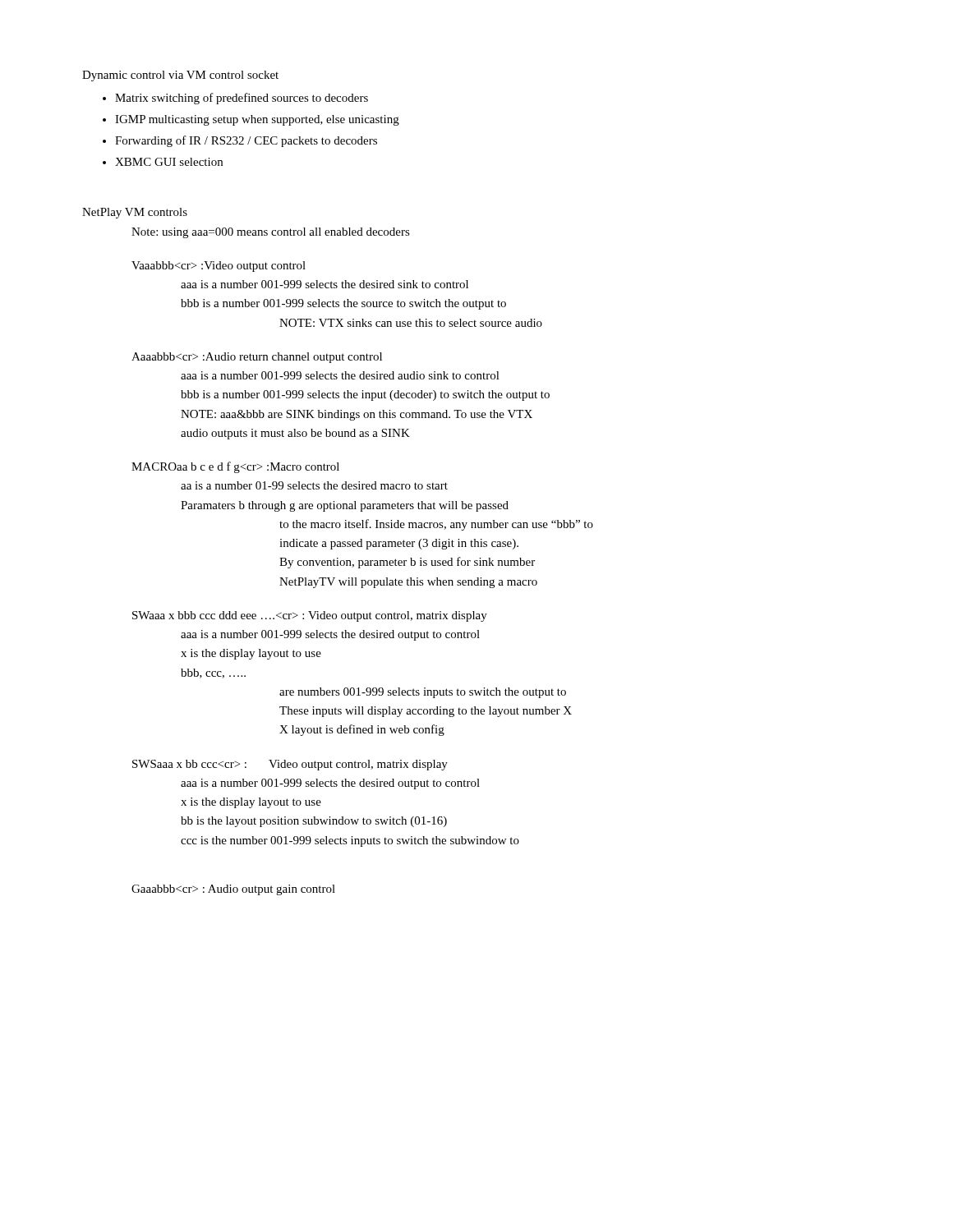Point to the element starting "Forwarding of IR / RS232 /"
The width and height of the screenshot is (953, 1232).
click(x=246, y=141)
